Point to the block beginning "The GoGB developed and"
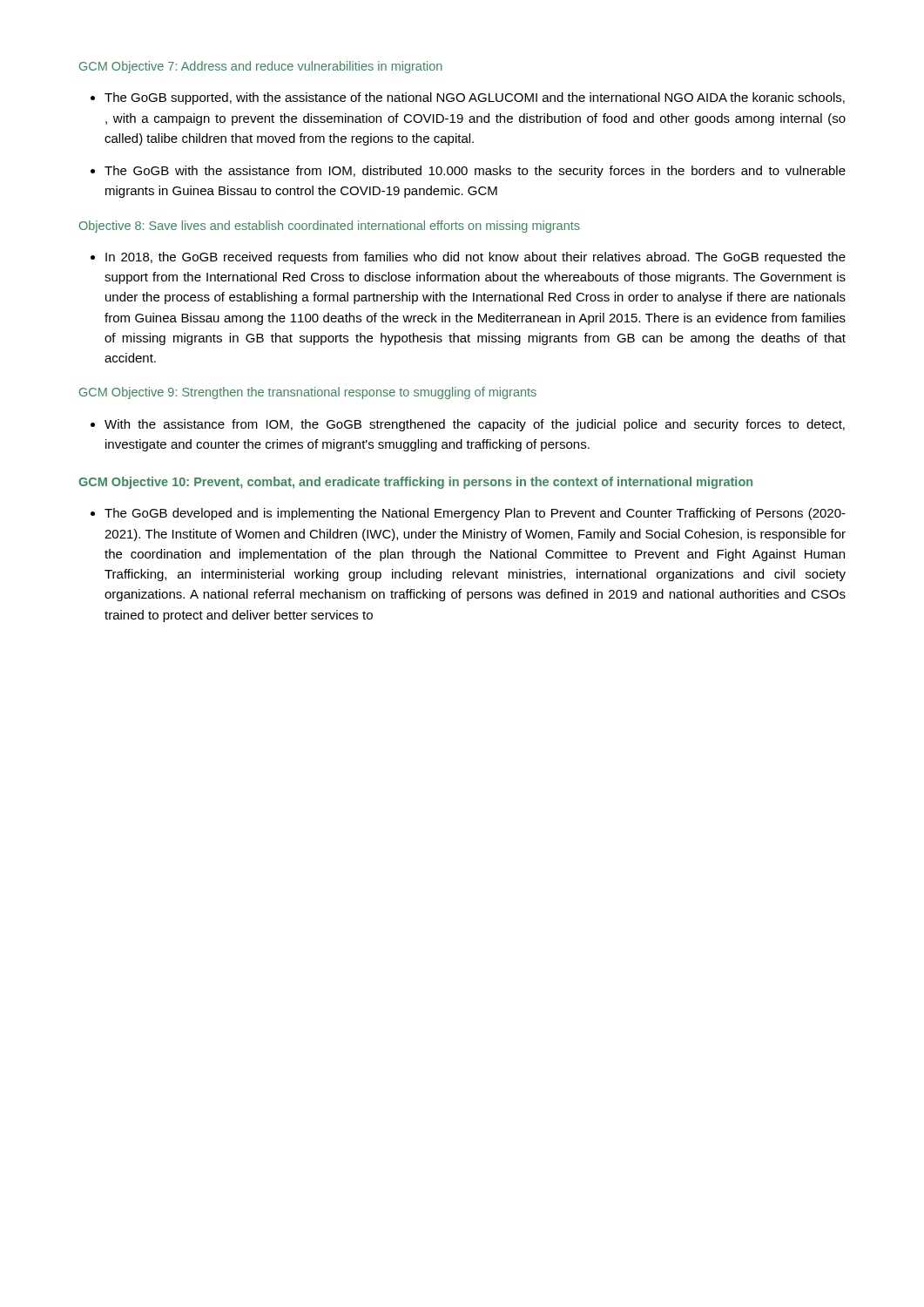This screenshot has width=924, height=1307. pyautogui.click(x=475, y=564)
